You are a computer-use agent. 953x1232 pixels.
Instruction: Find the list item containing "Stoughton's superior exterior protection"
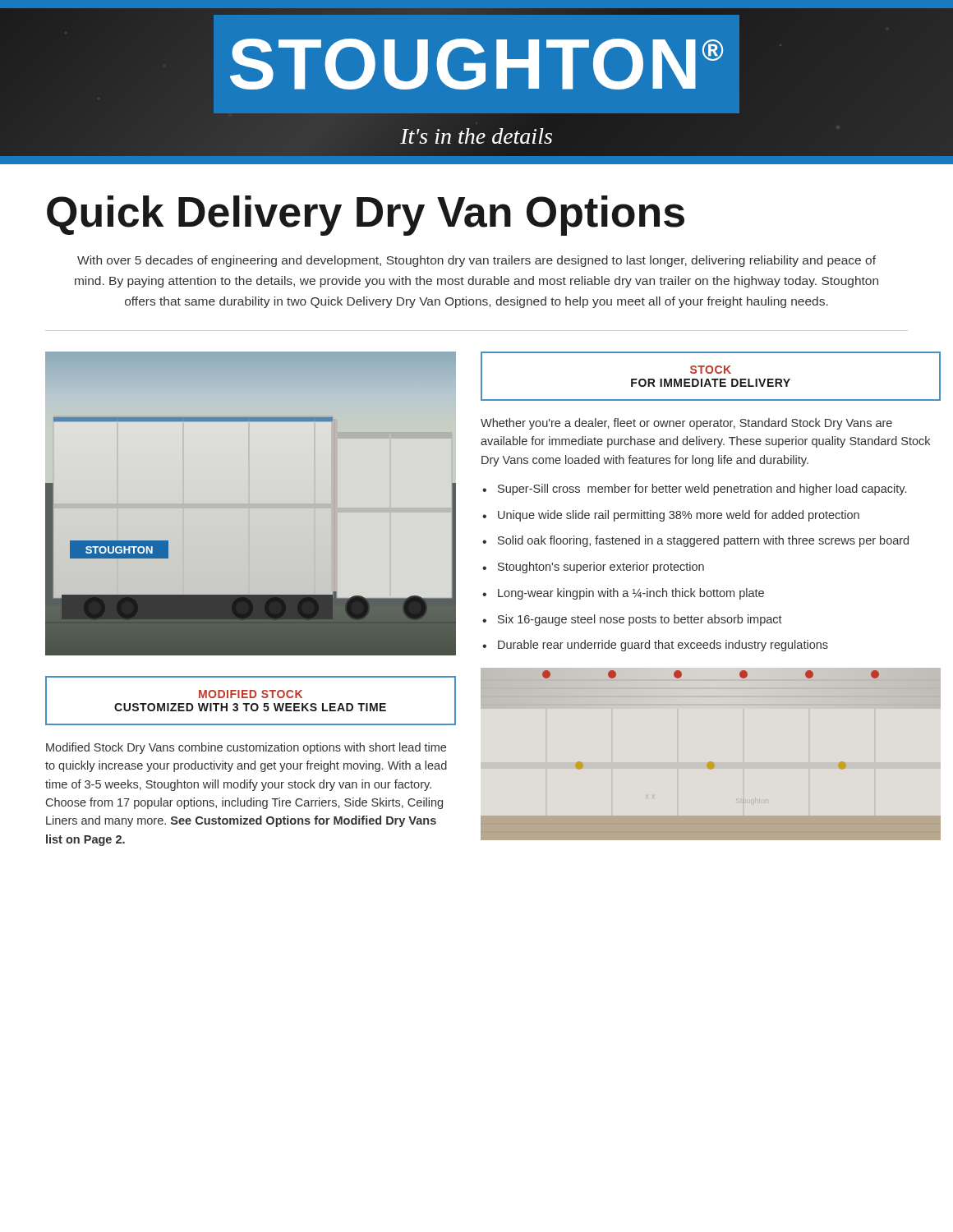pos(601,567)
